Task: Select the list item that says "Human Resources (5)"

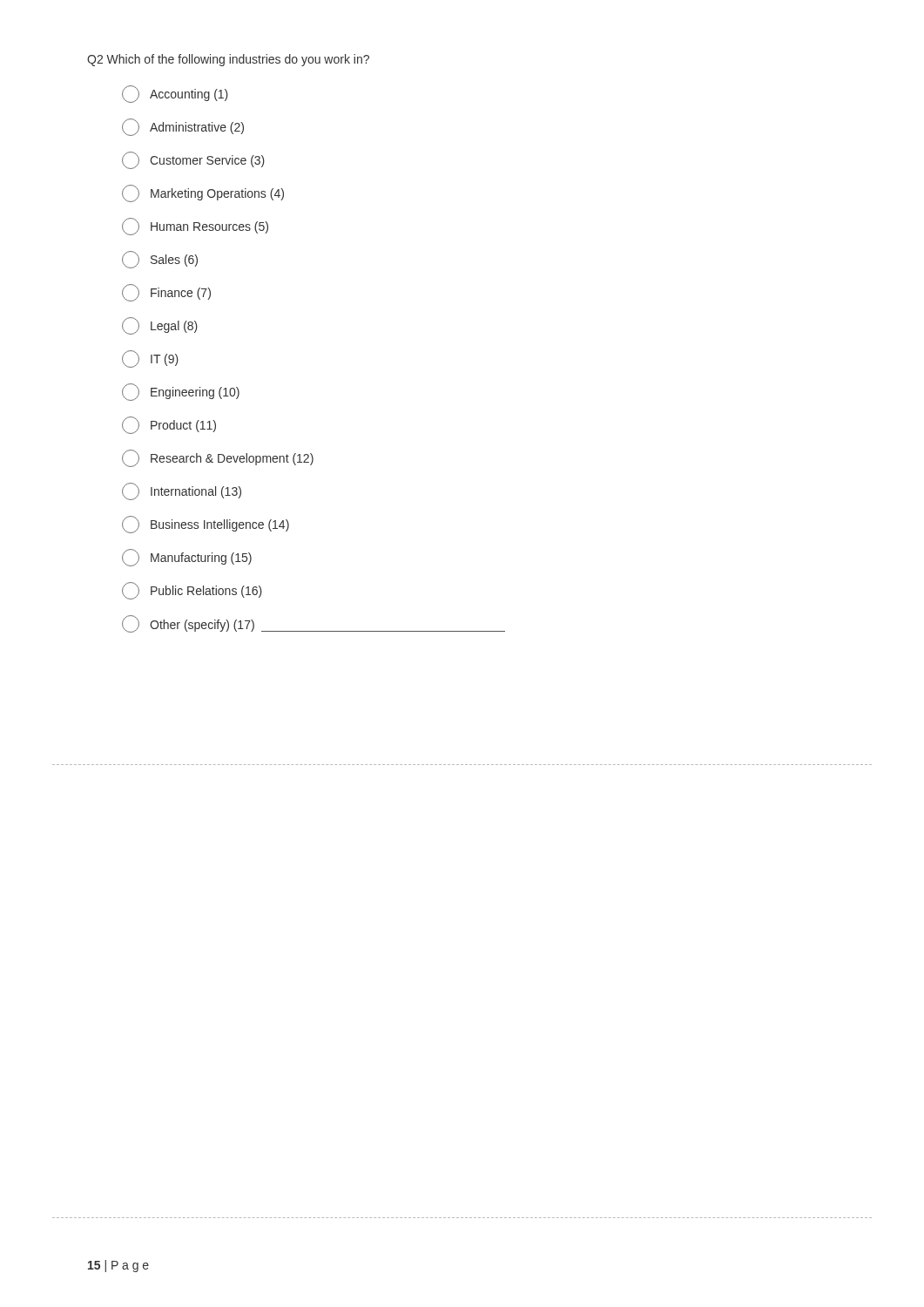Action: (x=196, y=227)
